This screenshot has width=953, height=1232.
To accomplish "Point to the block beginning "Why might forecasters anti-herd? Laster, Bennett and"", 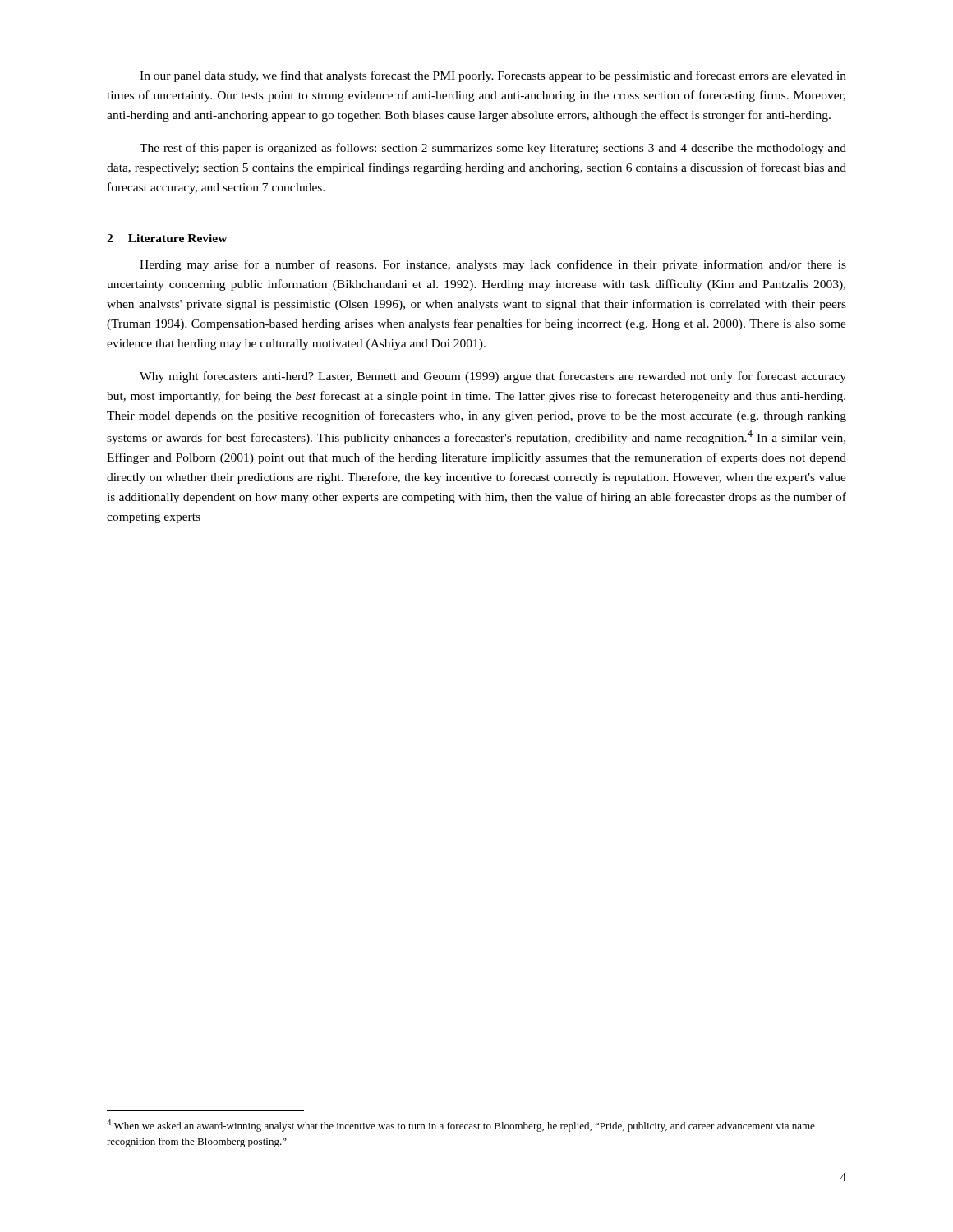I will [x=476, y=446].
